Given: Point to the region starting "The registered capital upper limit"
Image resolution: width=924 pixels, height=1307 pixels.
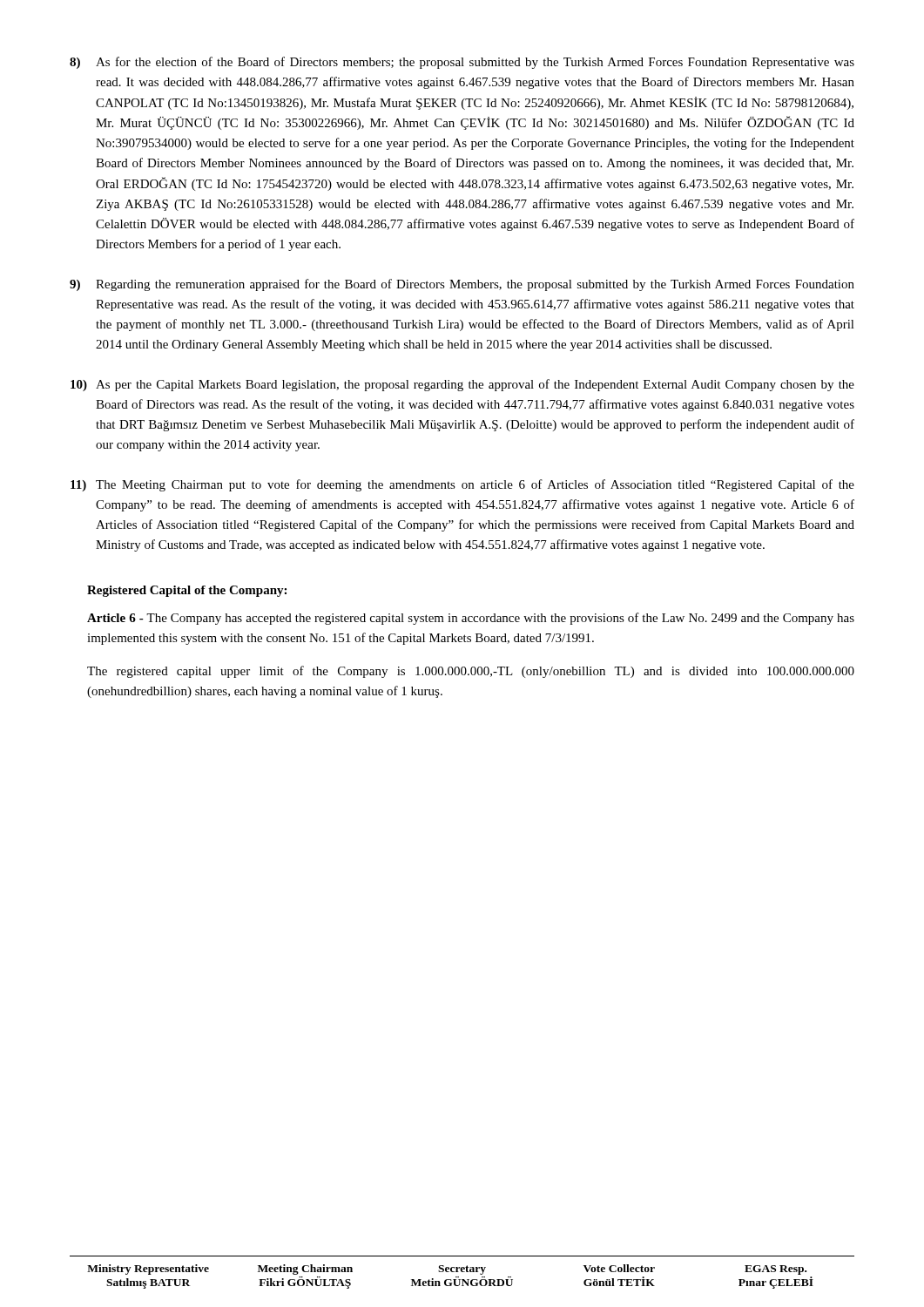Looking at the screenshot, I should 471,681.
